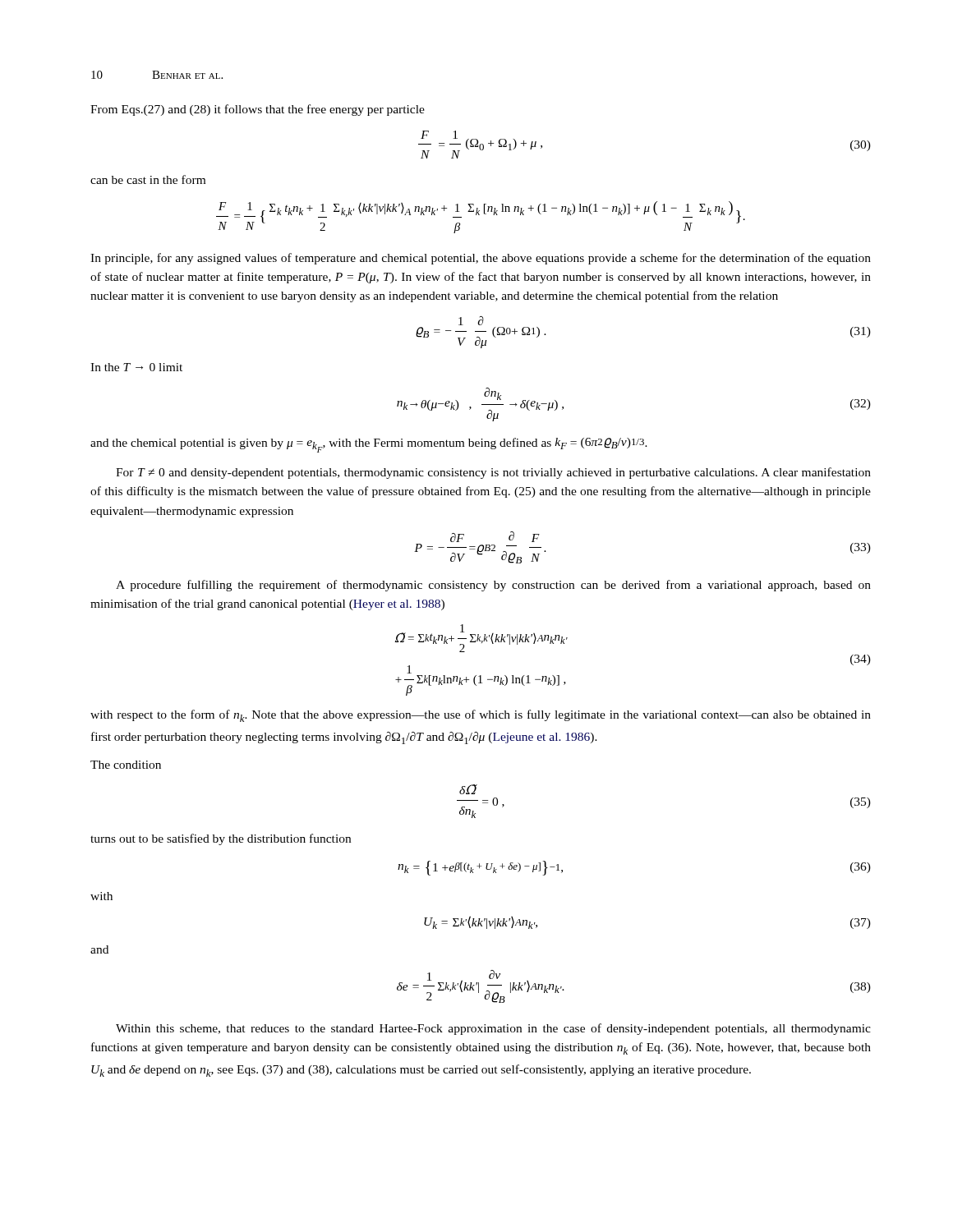This screenshot has width=953, height=1232.
Task: Click on the formula containing "δΩ̃ δnk = 0 , (35)"
Action: tap(468, 789)
